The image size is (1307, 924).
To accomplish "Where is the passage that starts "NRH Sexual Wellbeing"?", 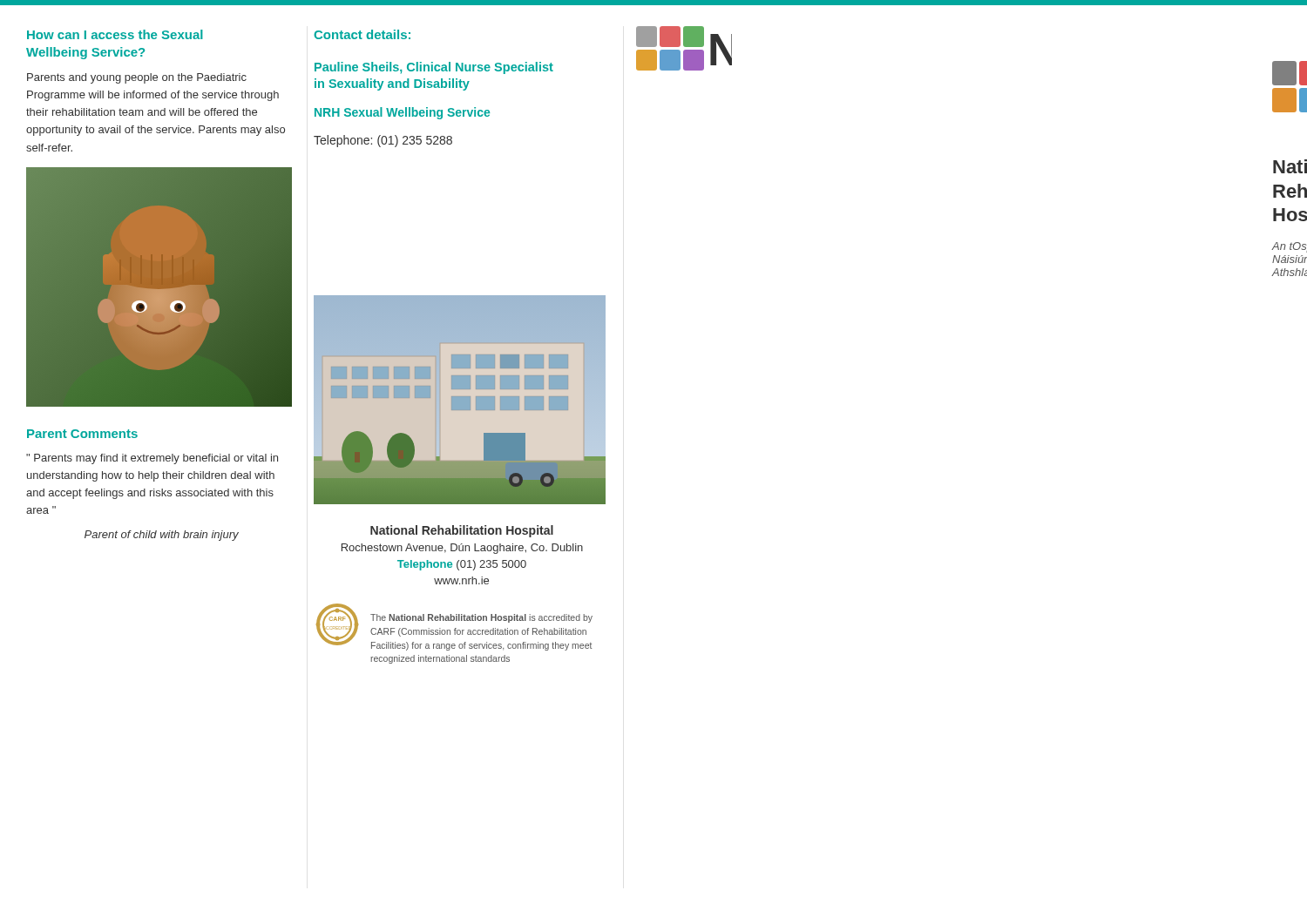I will coord(462,112).
